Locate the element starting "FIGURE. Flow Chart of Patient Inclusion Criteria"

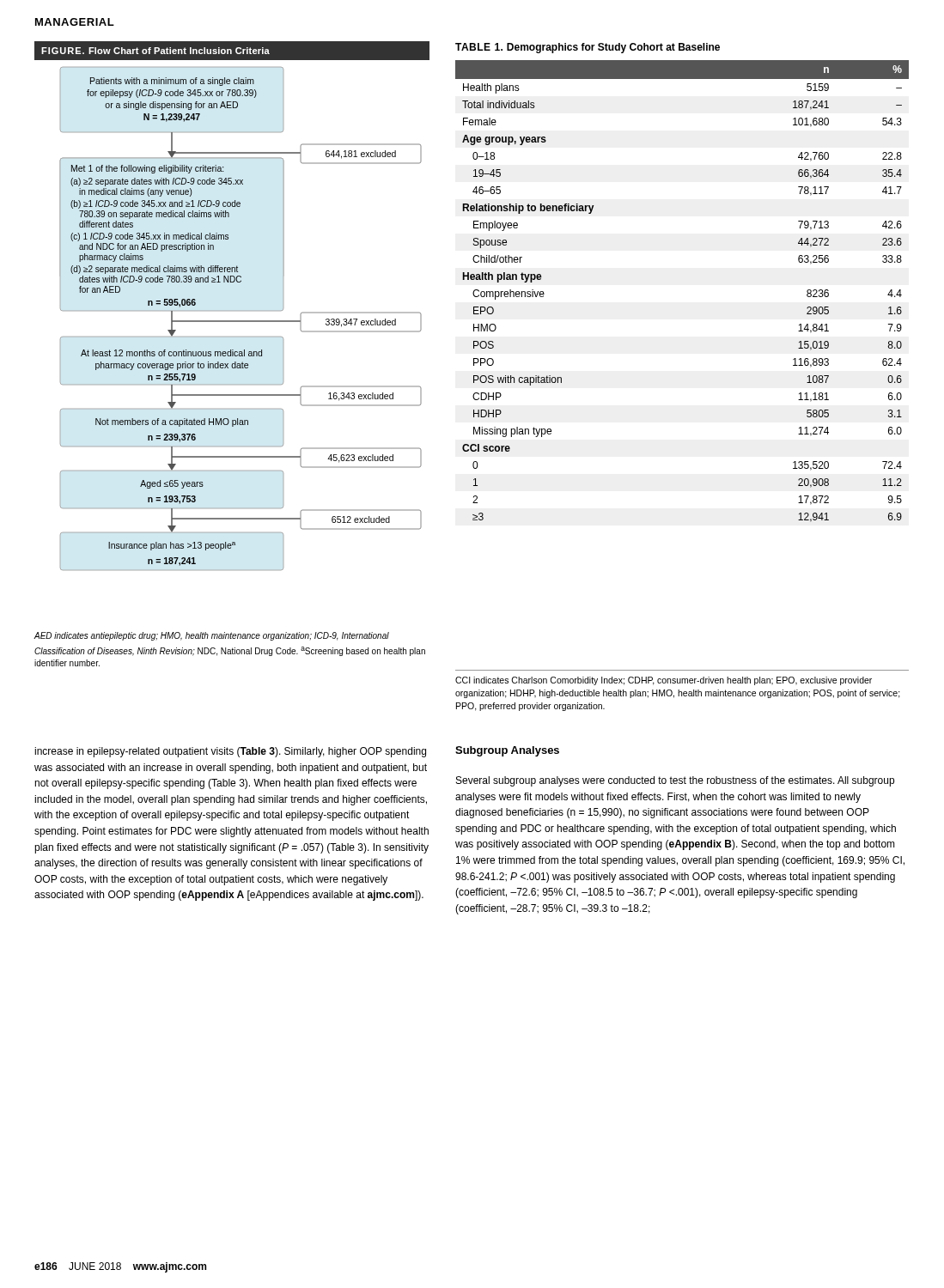tap(155, 51)
